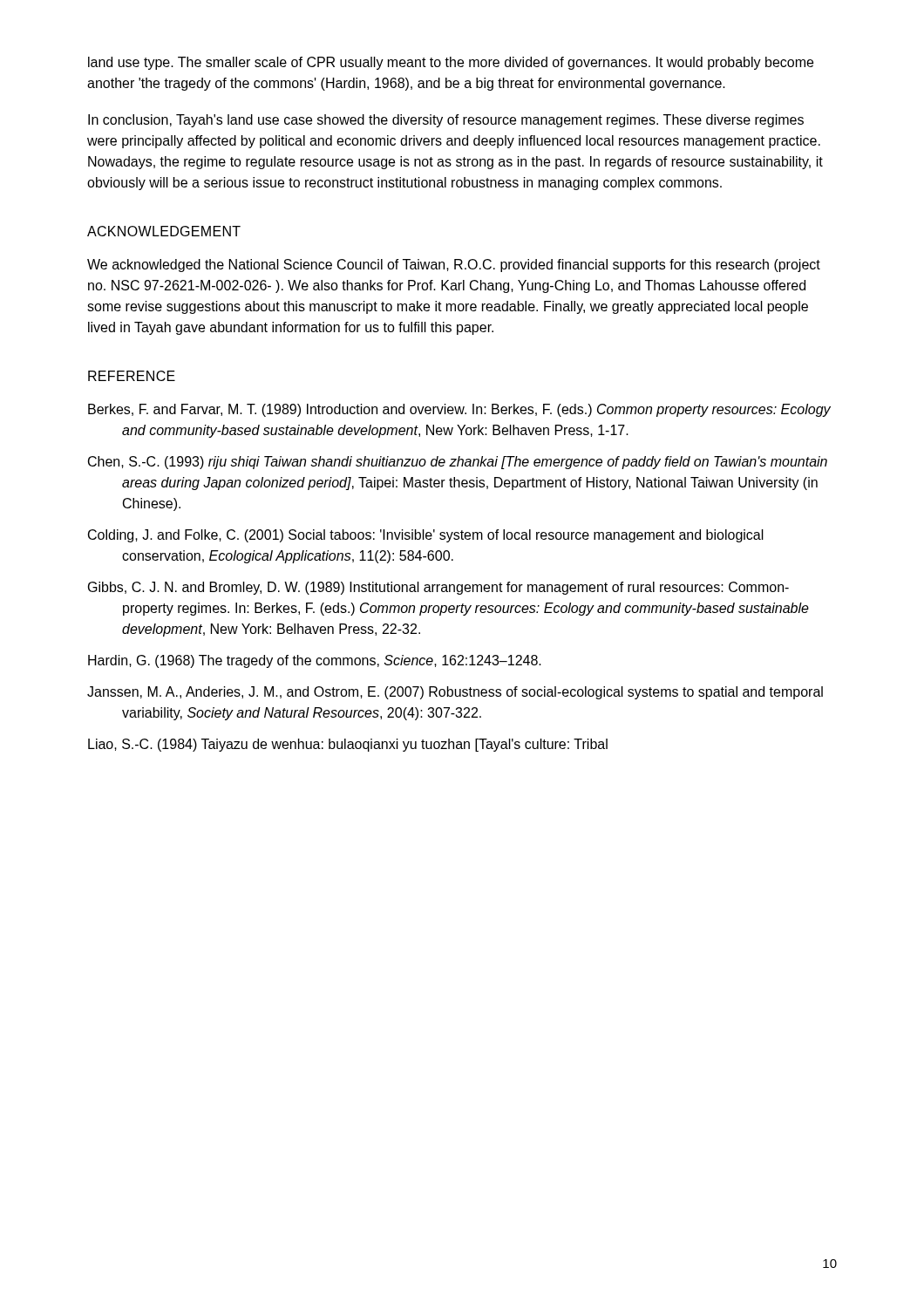Find the block on this page that starts "Janssen, M. A., Anderies,"
The width and height of the screenshot is (924, 1308).
tap(455, 702)
